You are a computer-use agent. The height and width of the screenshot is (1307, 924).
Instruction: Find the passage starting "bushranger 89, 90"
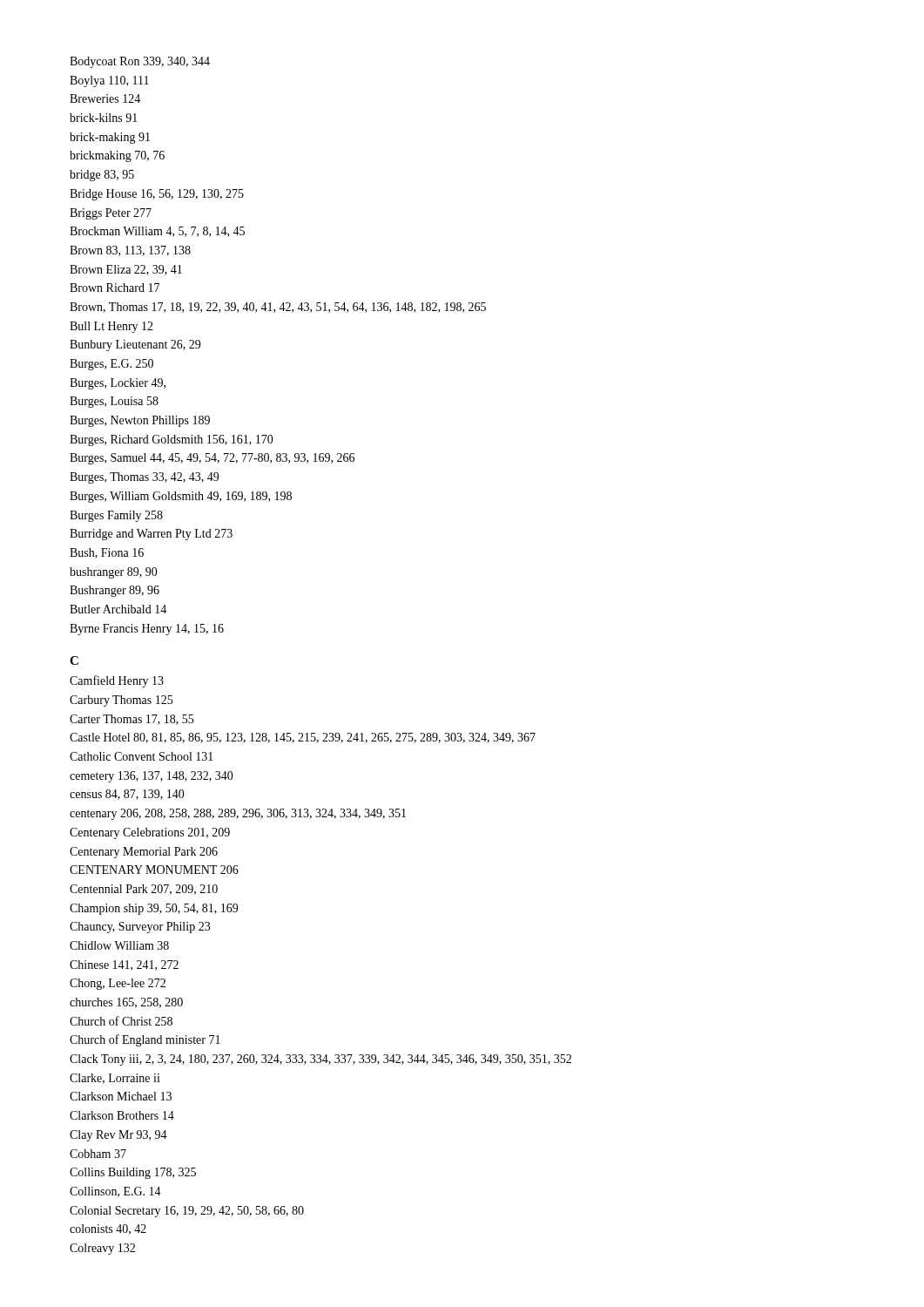pyautogui.click(x=114, y=572)
